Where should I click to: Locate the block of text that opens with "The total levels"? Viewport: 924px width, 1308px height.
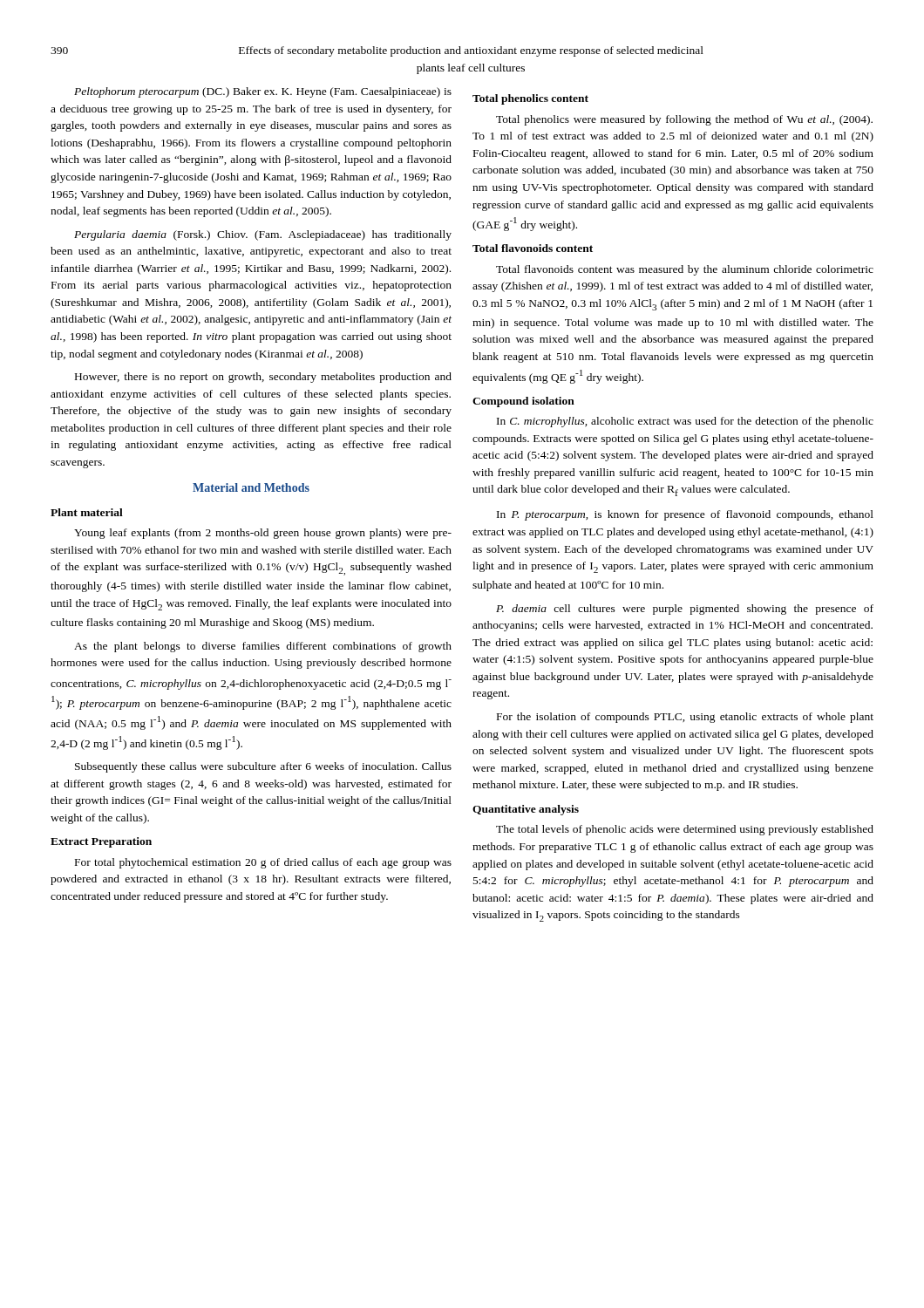point(673,873)
